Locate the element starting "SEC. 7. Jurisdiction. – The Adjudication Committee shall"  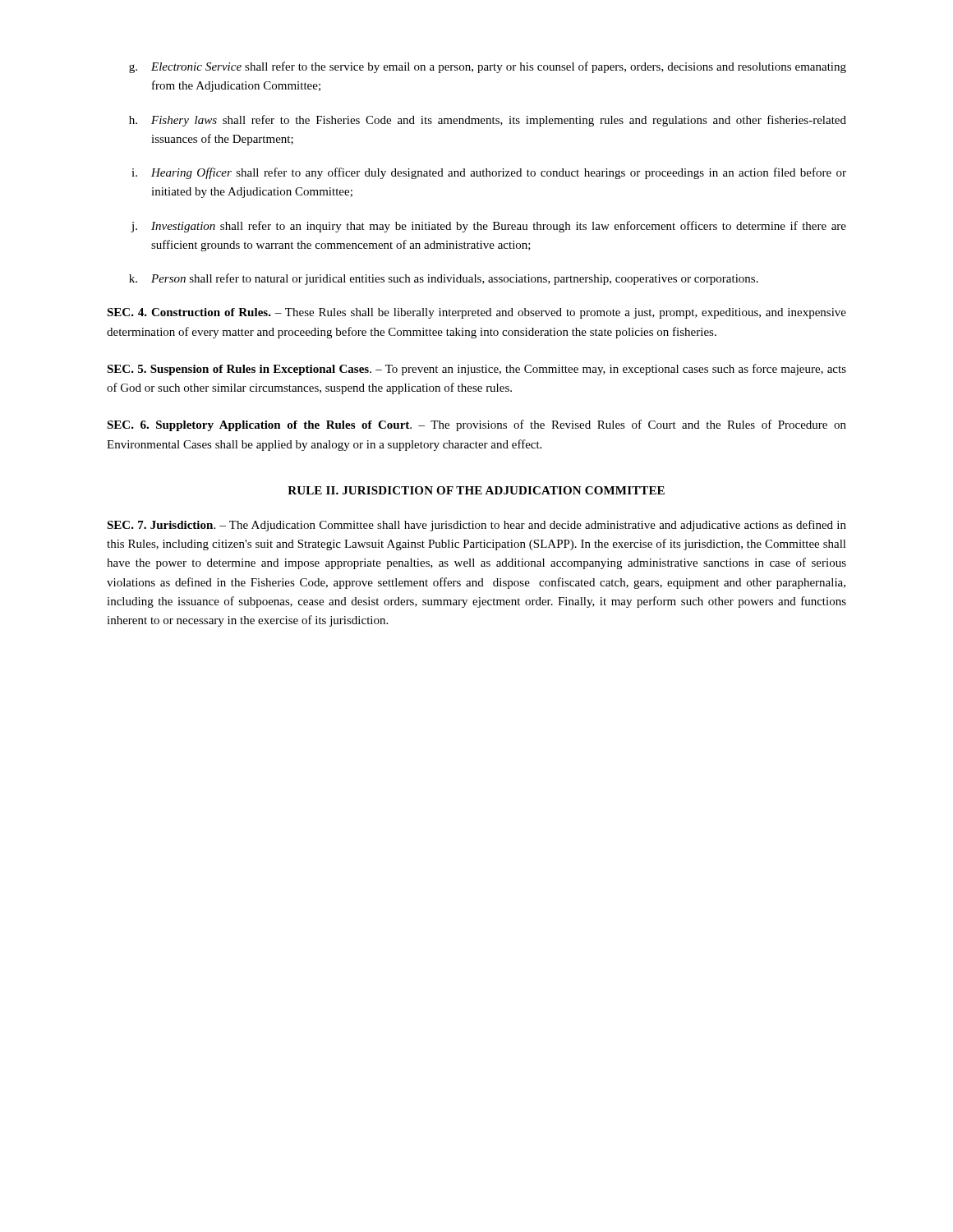click(x=476, y=572)
